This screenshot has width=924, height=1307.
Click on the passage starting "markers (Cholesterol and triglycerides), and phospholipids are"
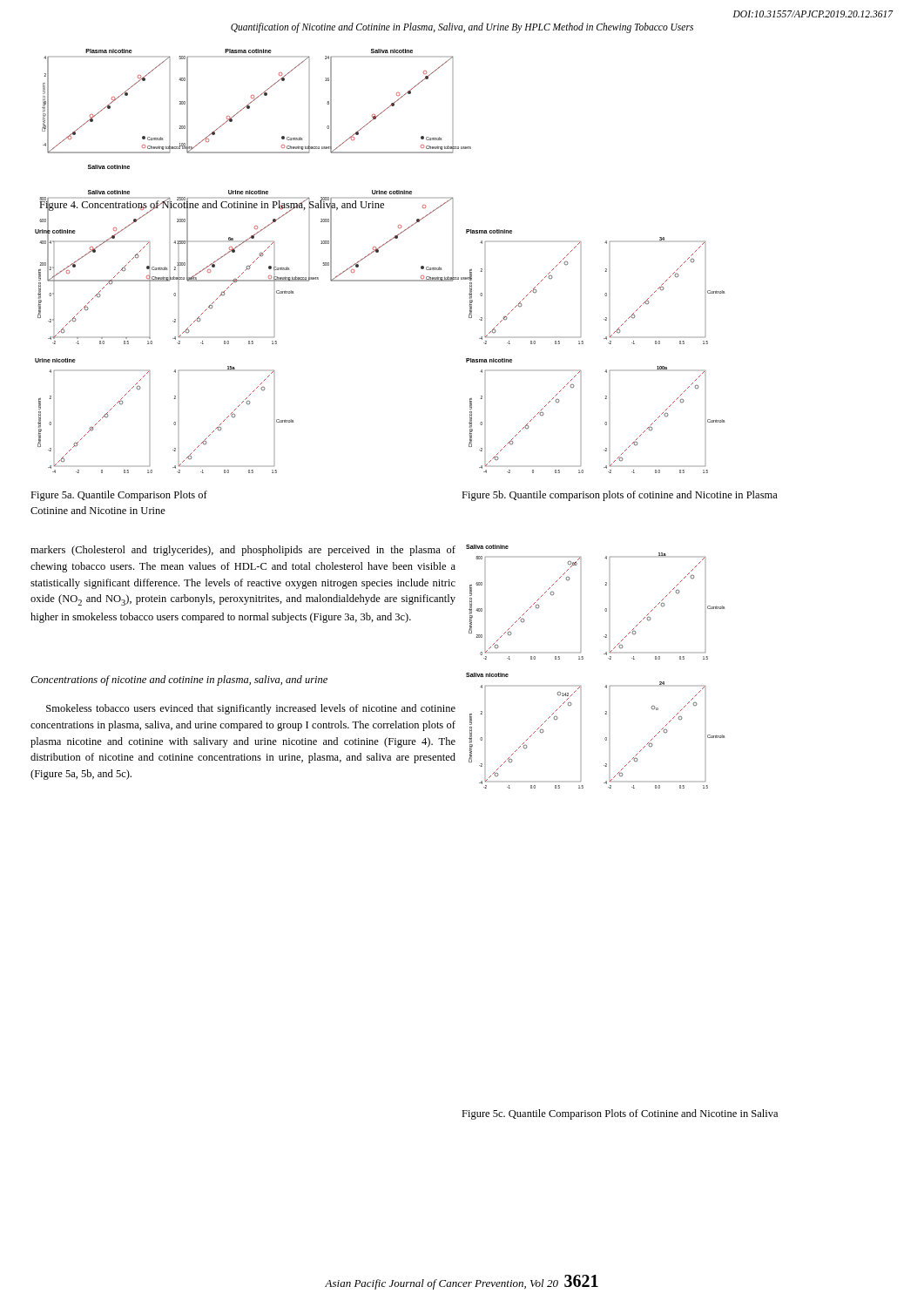tap(243, 584)
